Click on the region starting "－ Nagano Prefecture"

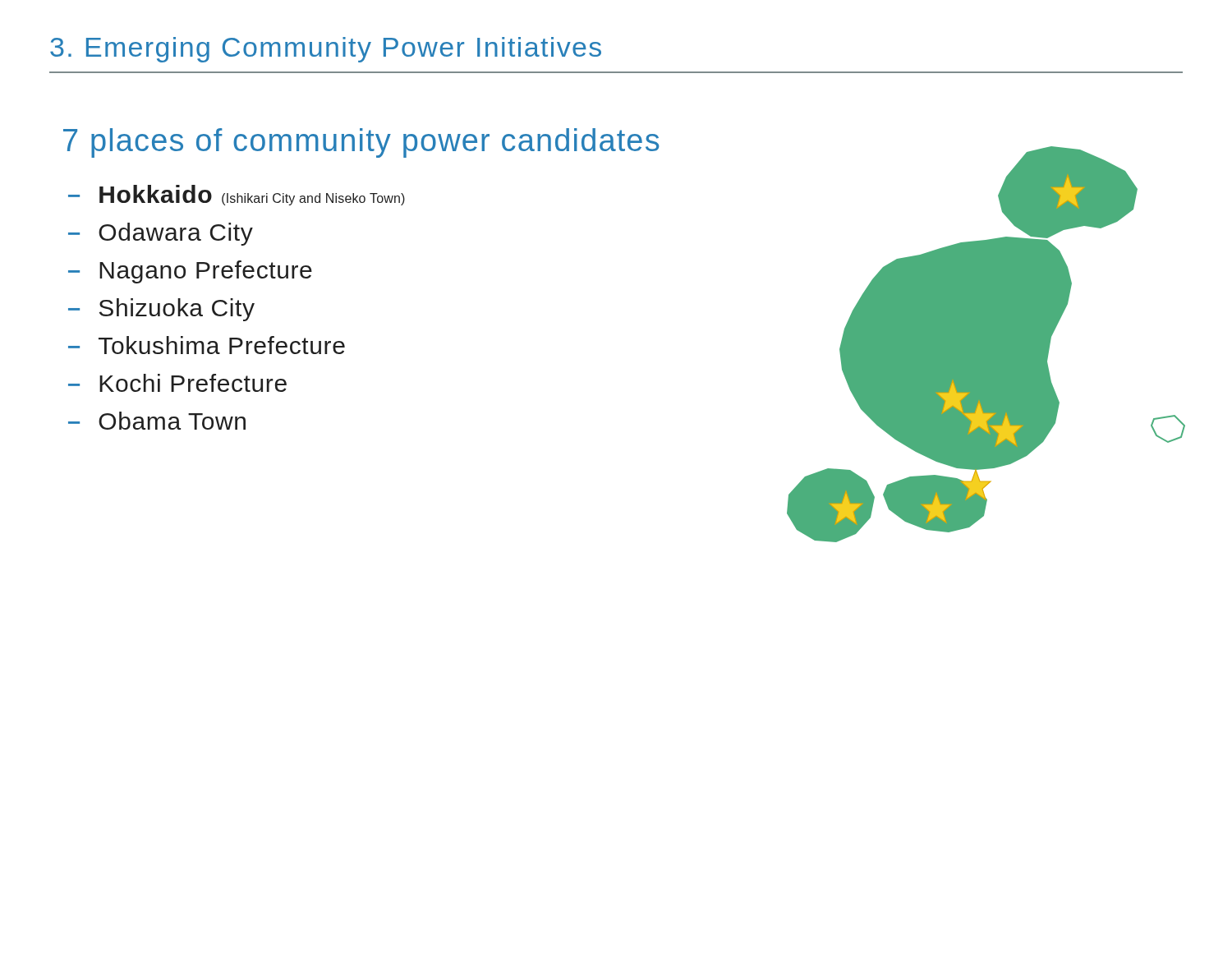(x=187, y=270)
